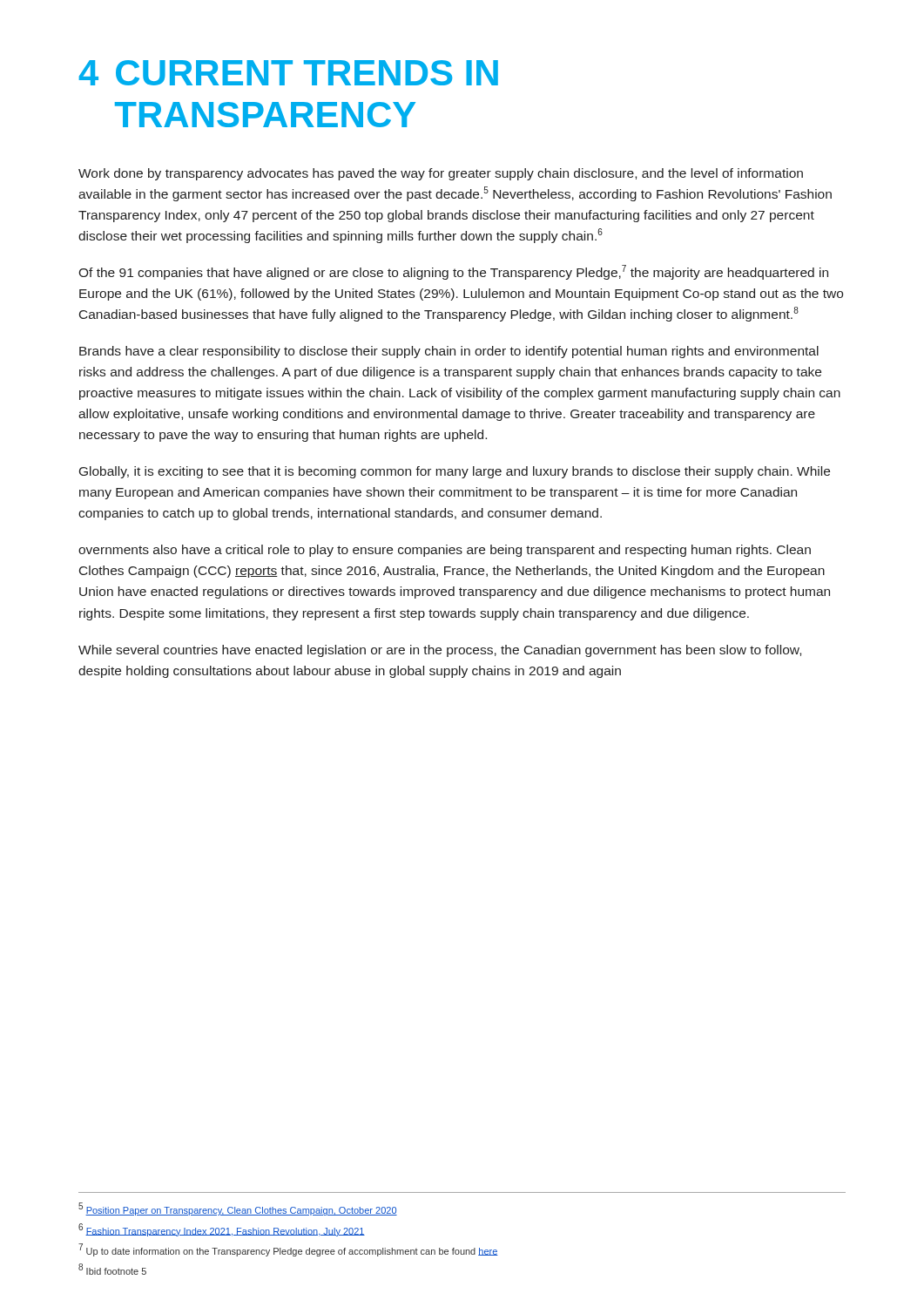Screen dimensions: 1307x924
Task: Navigate to the passage starting "7 Up to date information on the Transparency"
Action: click(462, 1249)
